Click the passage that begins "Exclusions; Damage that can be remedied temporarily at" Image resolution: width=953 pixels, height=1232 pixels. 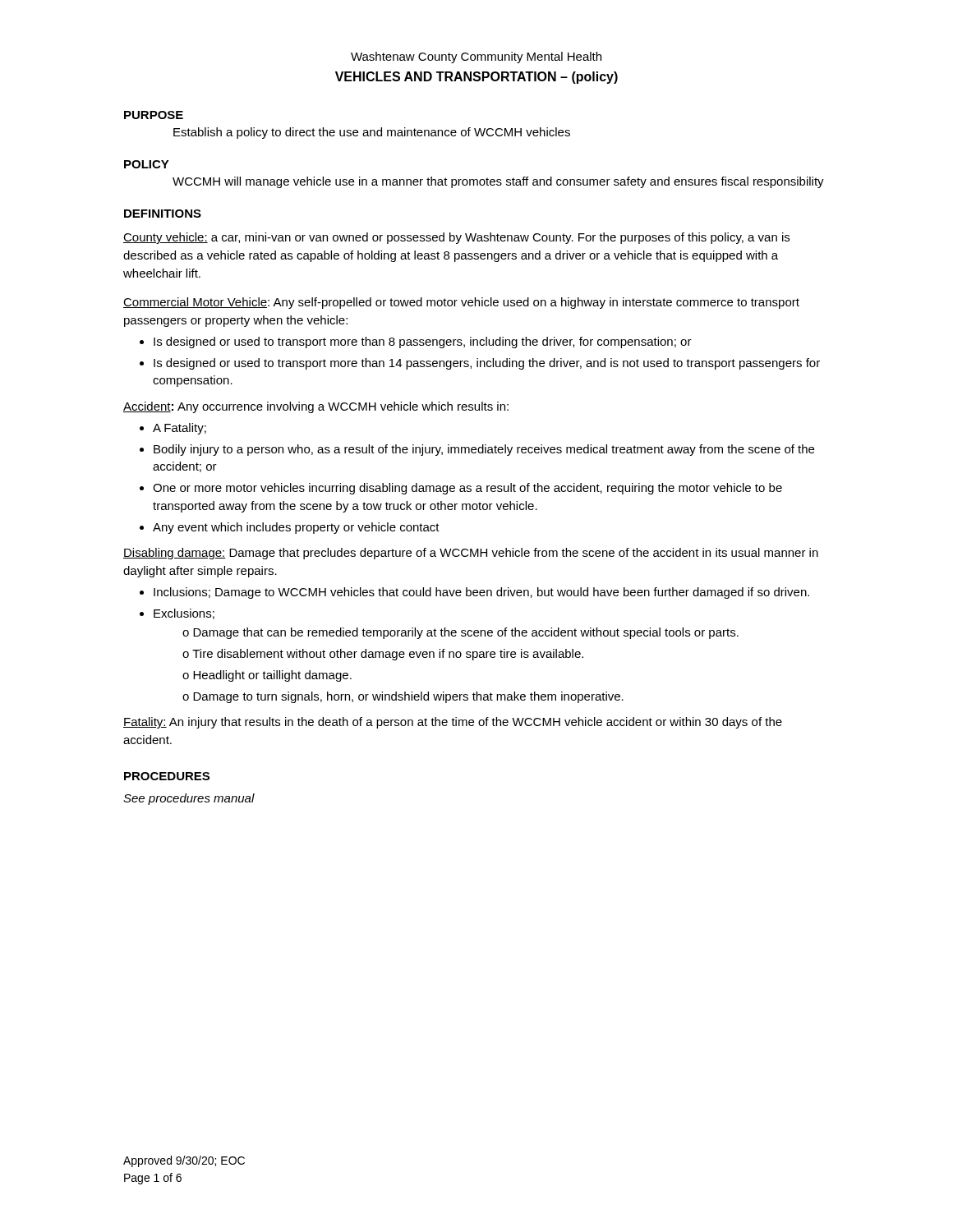[491, 655]
